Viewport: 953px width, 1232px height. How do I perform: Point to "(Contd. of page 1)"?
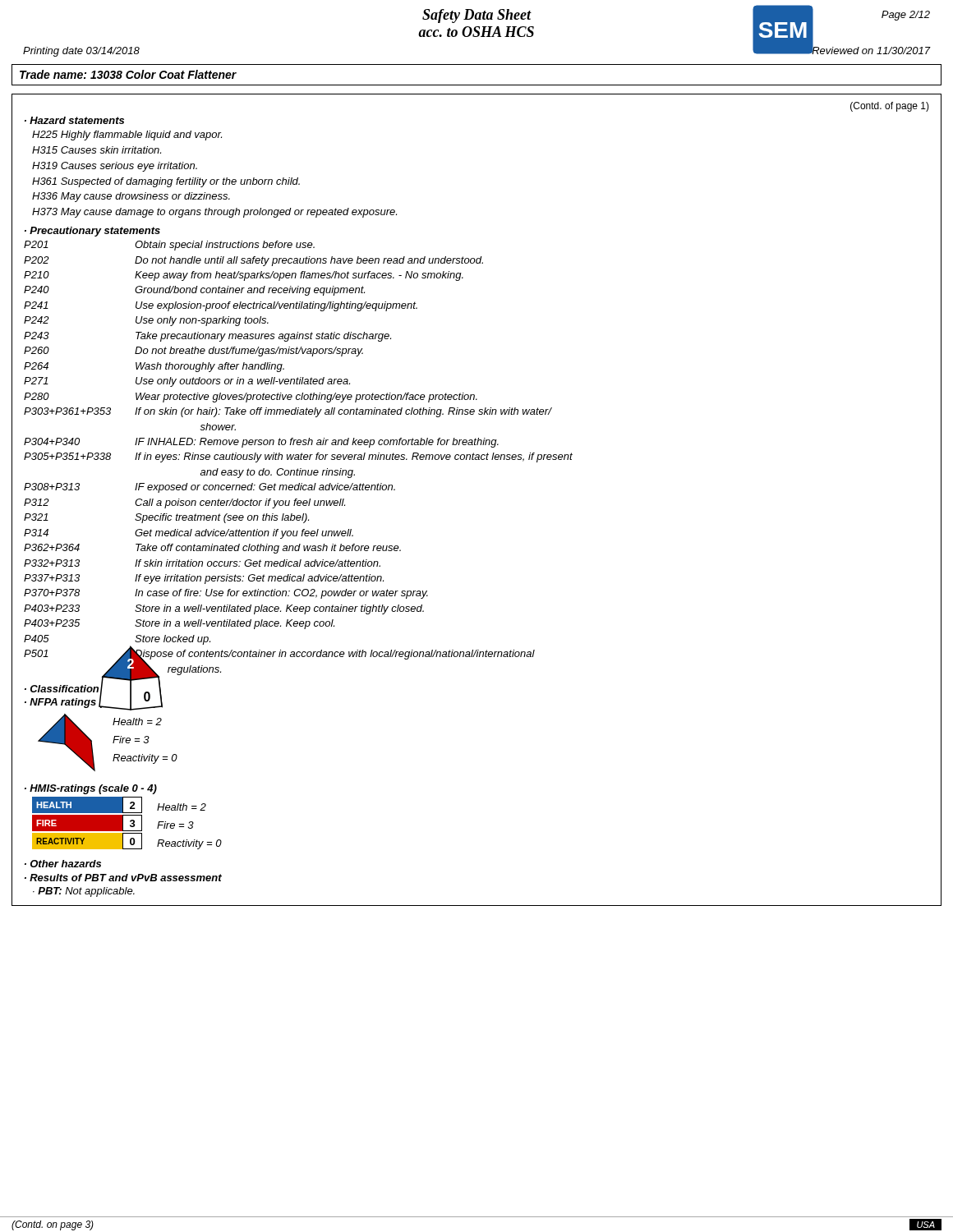tap(889, 106)
